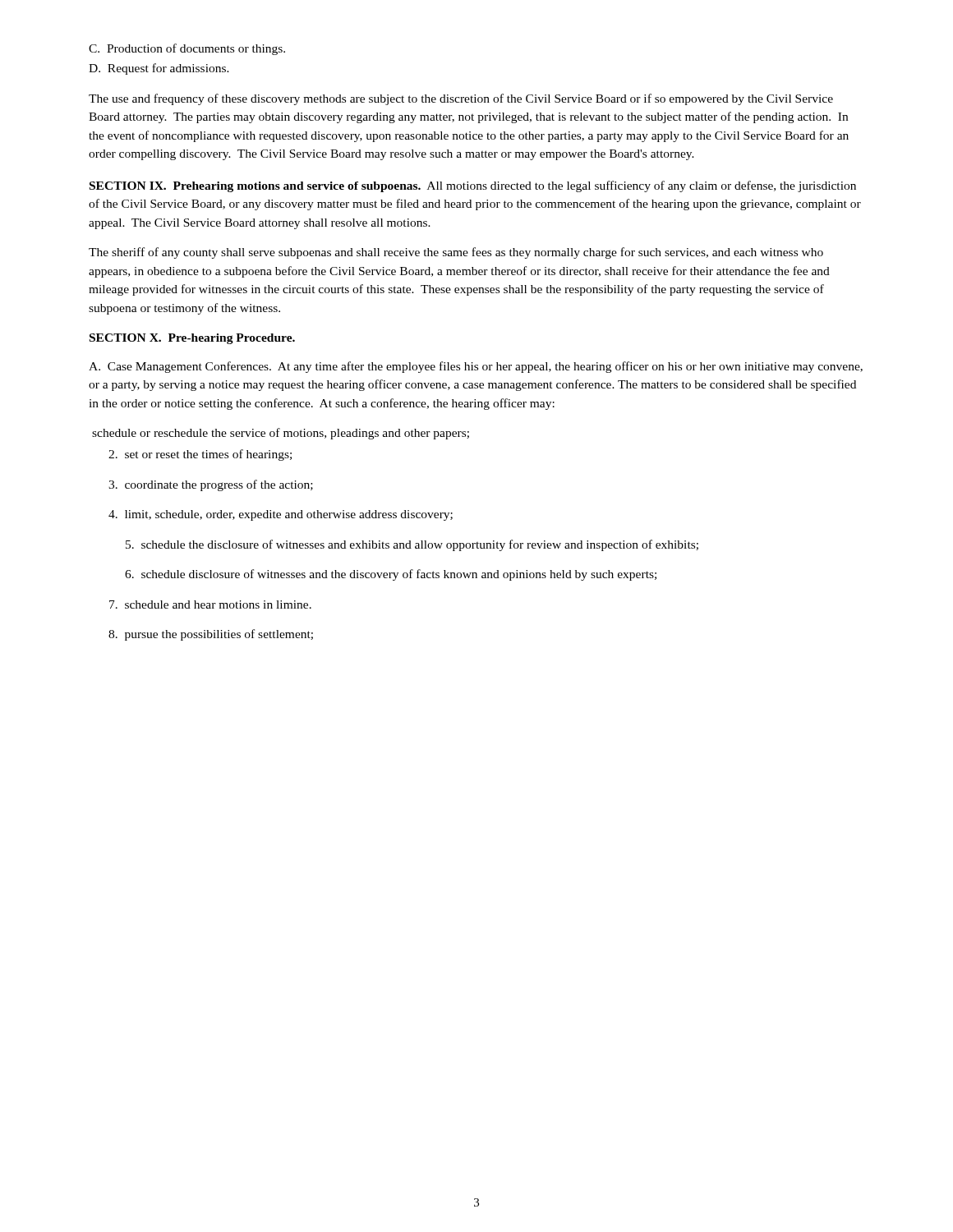Find the section header on this page that starts "SECTION IX. Prehearing"
The width and height of the screenshot is (953, 1232).
pyautogui.click(x=475, y=203)
